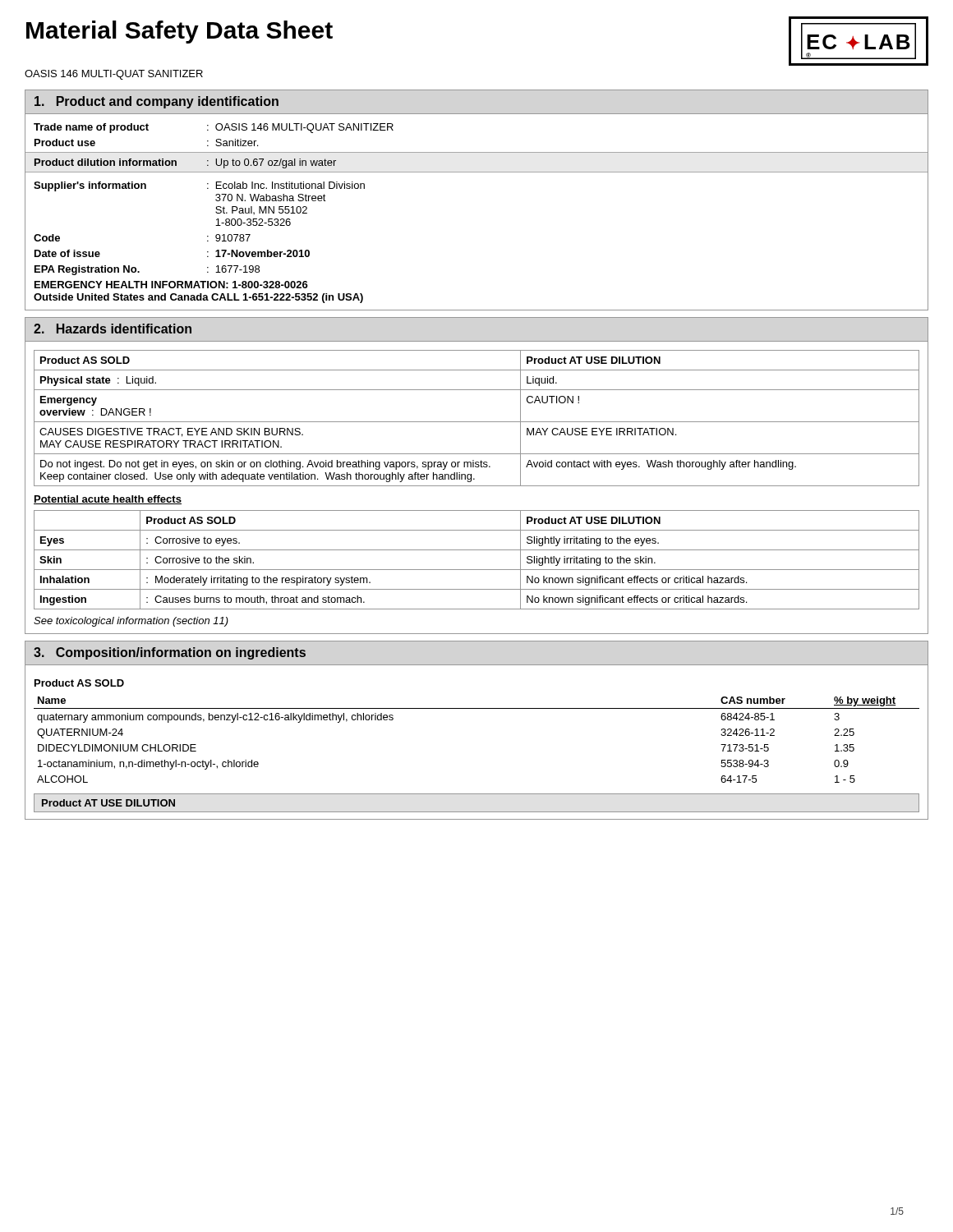Viewport: 953px width, 1232px height.
Task: Find the block starting "Supplier's information : Ecolab Inc. Institutional Division"
Action: (x=89, y=186)
